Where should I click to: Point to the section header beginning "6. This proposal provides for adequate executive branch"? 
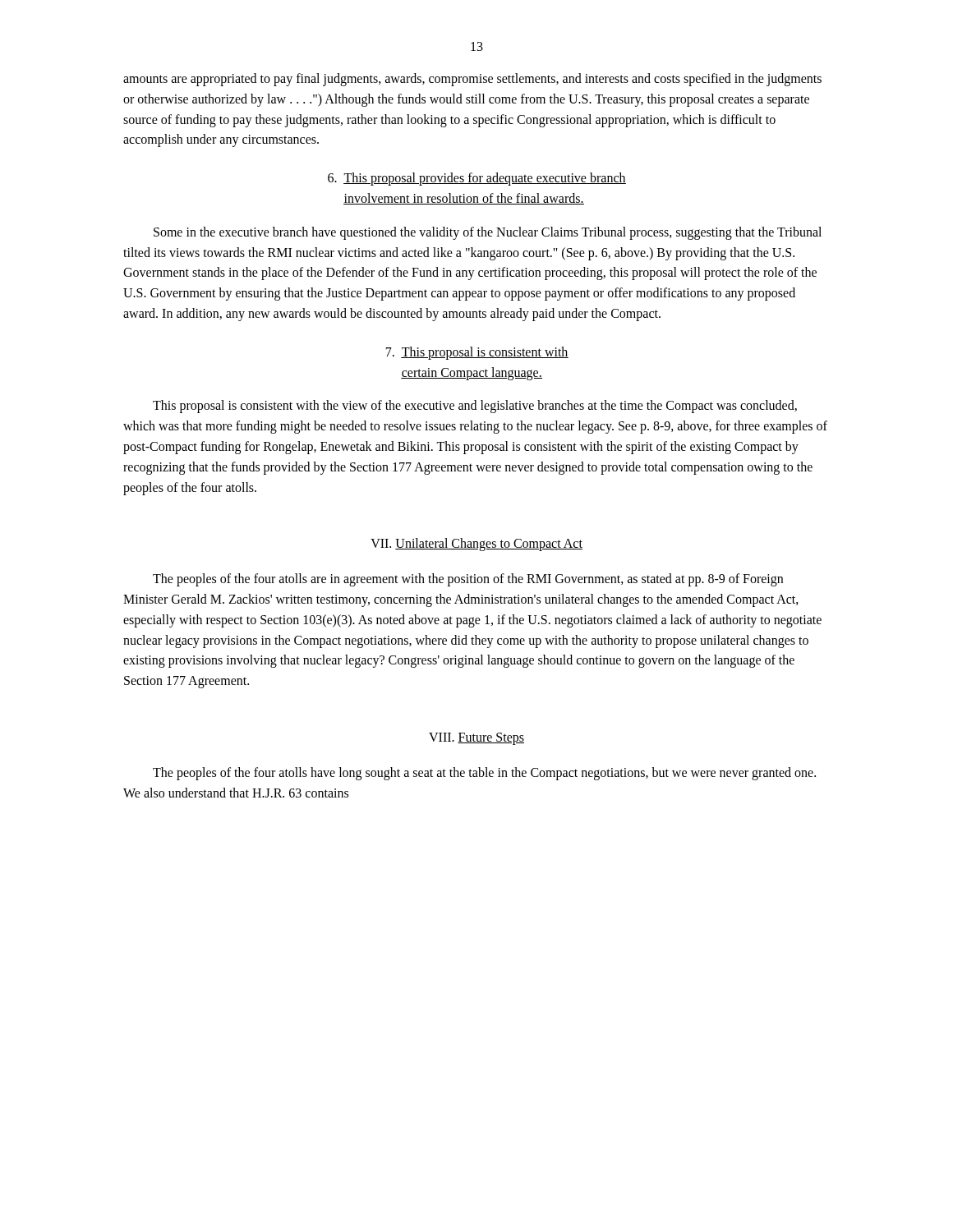click(476, 189)
